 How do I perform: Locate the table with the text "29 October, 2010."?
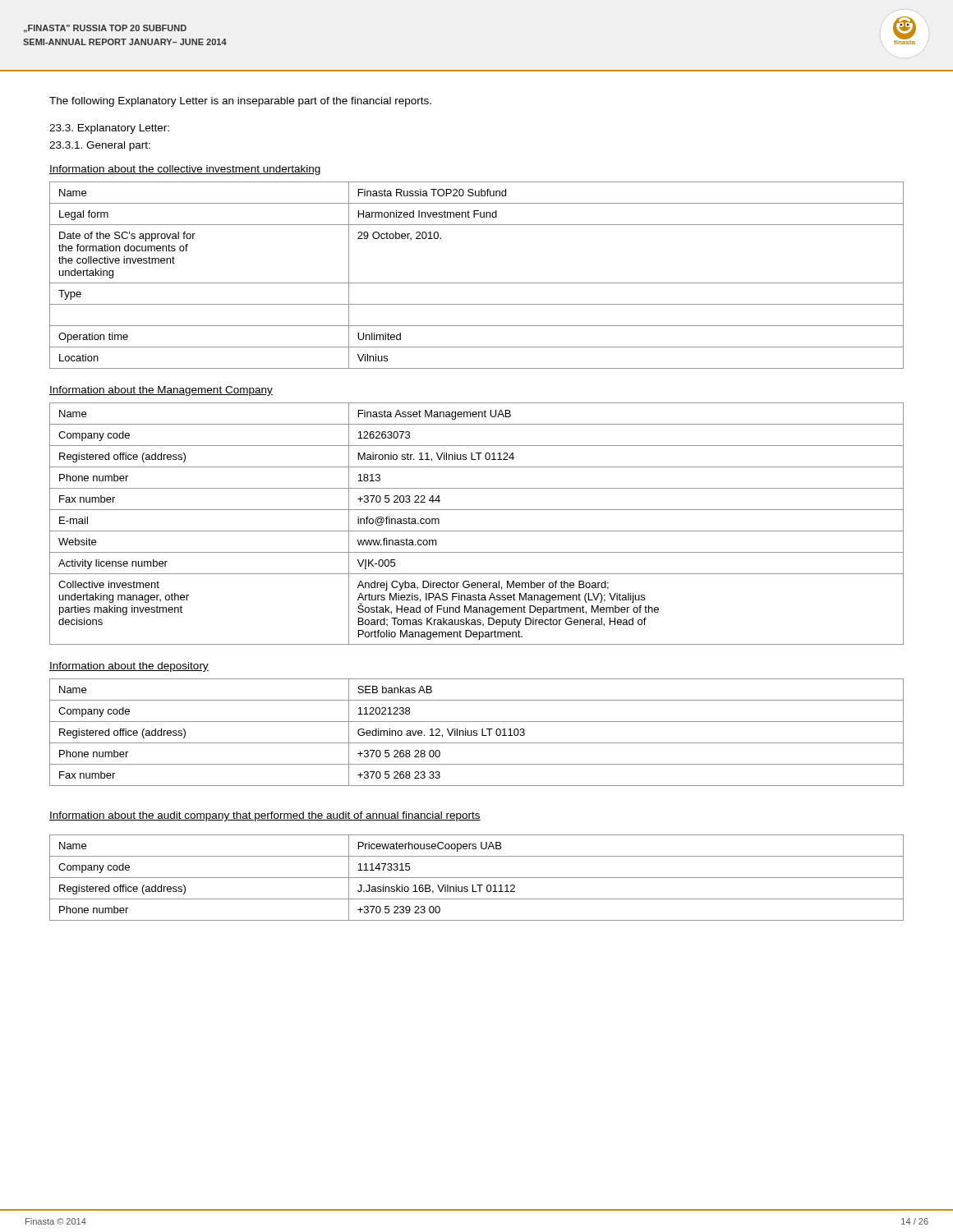pyautogui.click(x=476, y=275)
